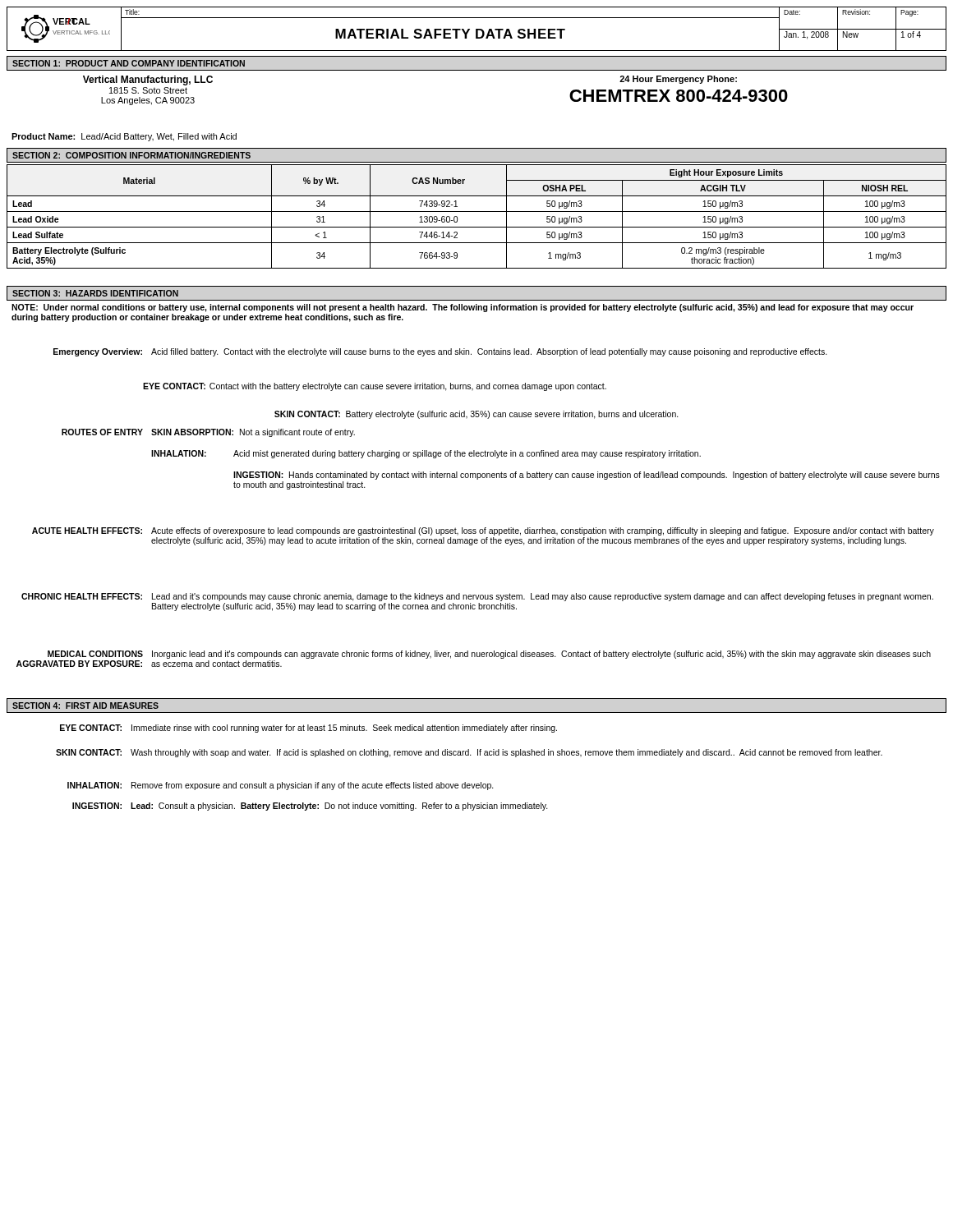
Task: Point to the block beginning "EYE CONTACT: Immediate rinse"
Action: tap(476, 728)
